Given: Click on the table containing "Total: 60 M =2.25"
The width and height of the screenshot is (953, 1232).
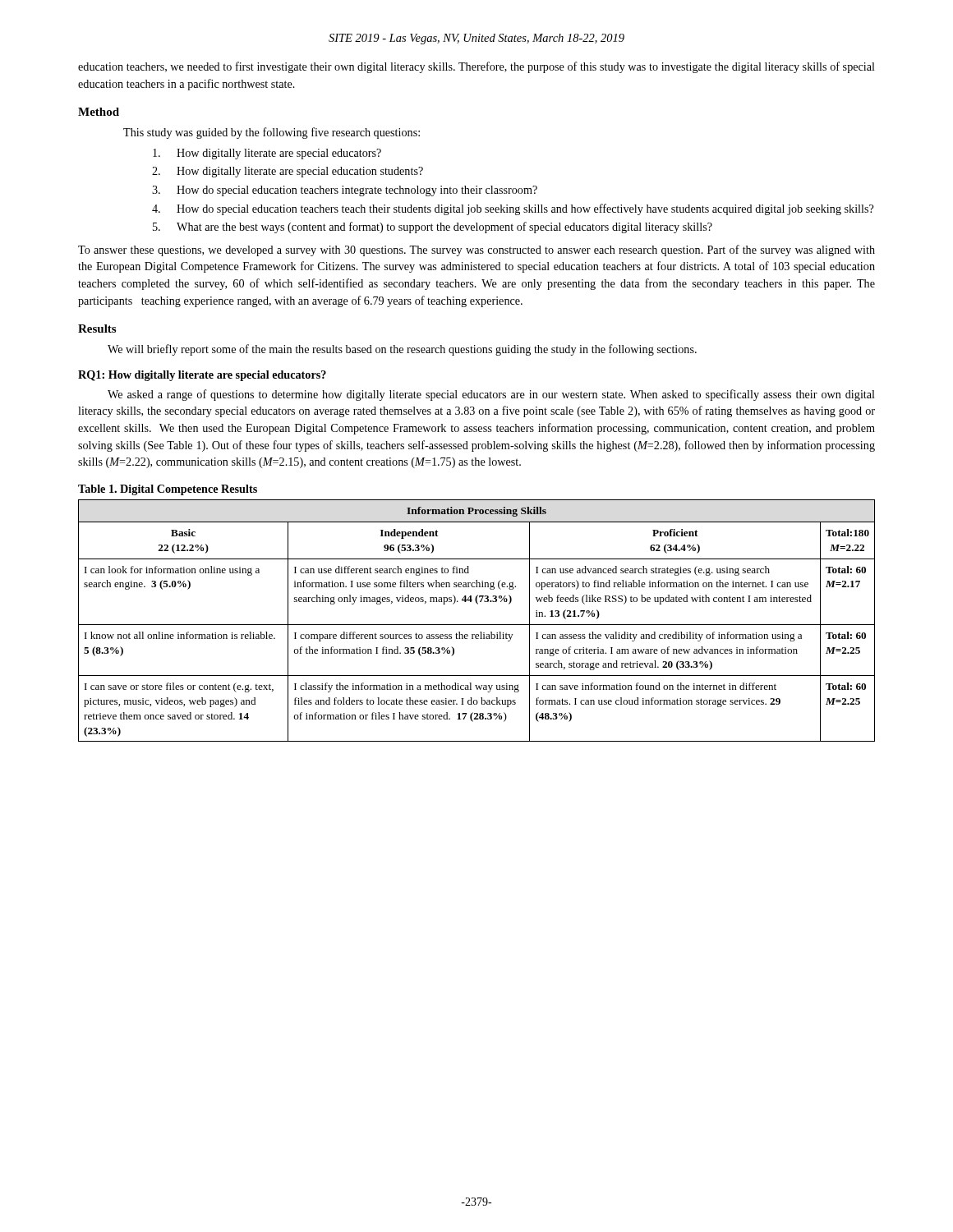Looking at the screenshot, I should (x=476, y=621).
